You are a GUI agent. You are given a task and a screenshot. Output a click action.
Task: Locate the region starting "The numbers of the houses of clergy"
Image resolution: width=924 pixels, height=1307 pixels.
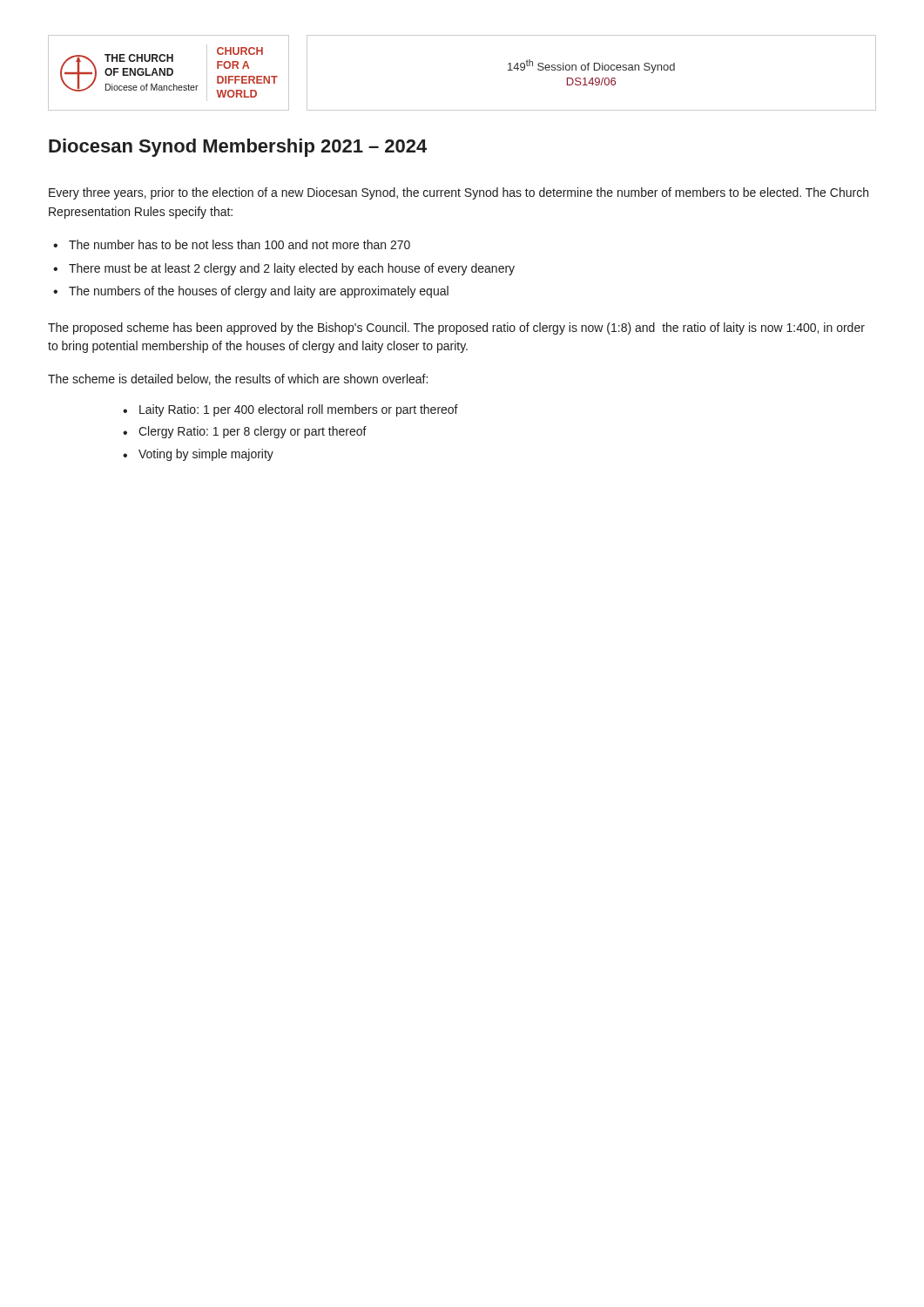(259, 291)
